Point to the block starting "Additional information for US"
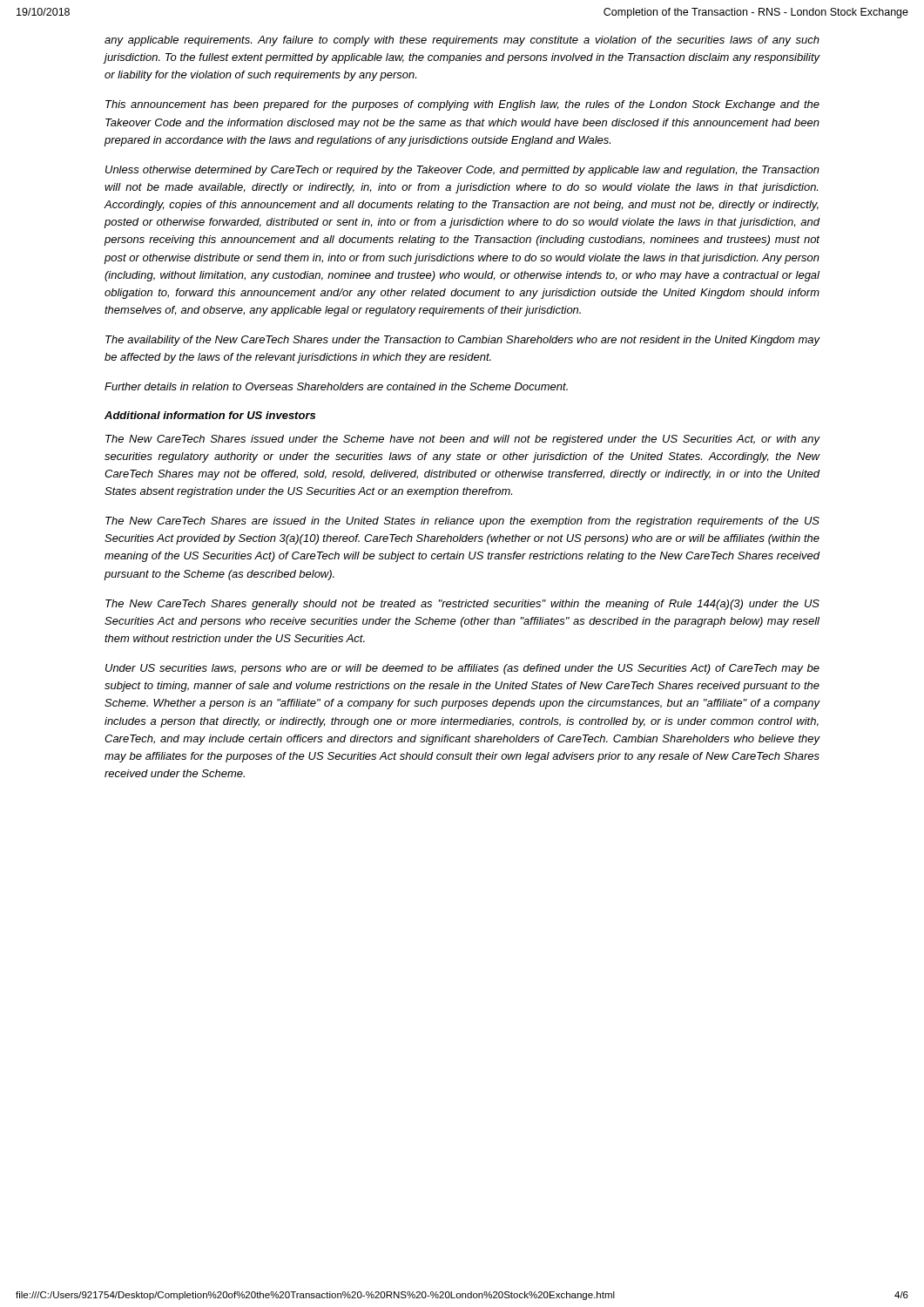Image resolution: width=924 pixels, height=1307 pixels. click(x=210, y=415)
